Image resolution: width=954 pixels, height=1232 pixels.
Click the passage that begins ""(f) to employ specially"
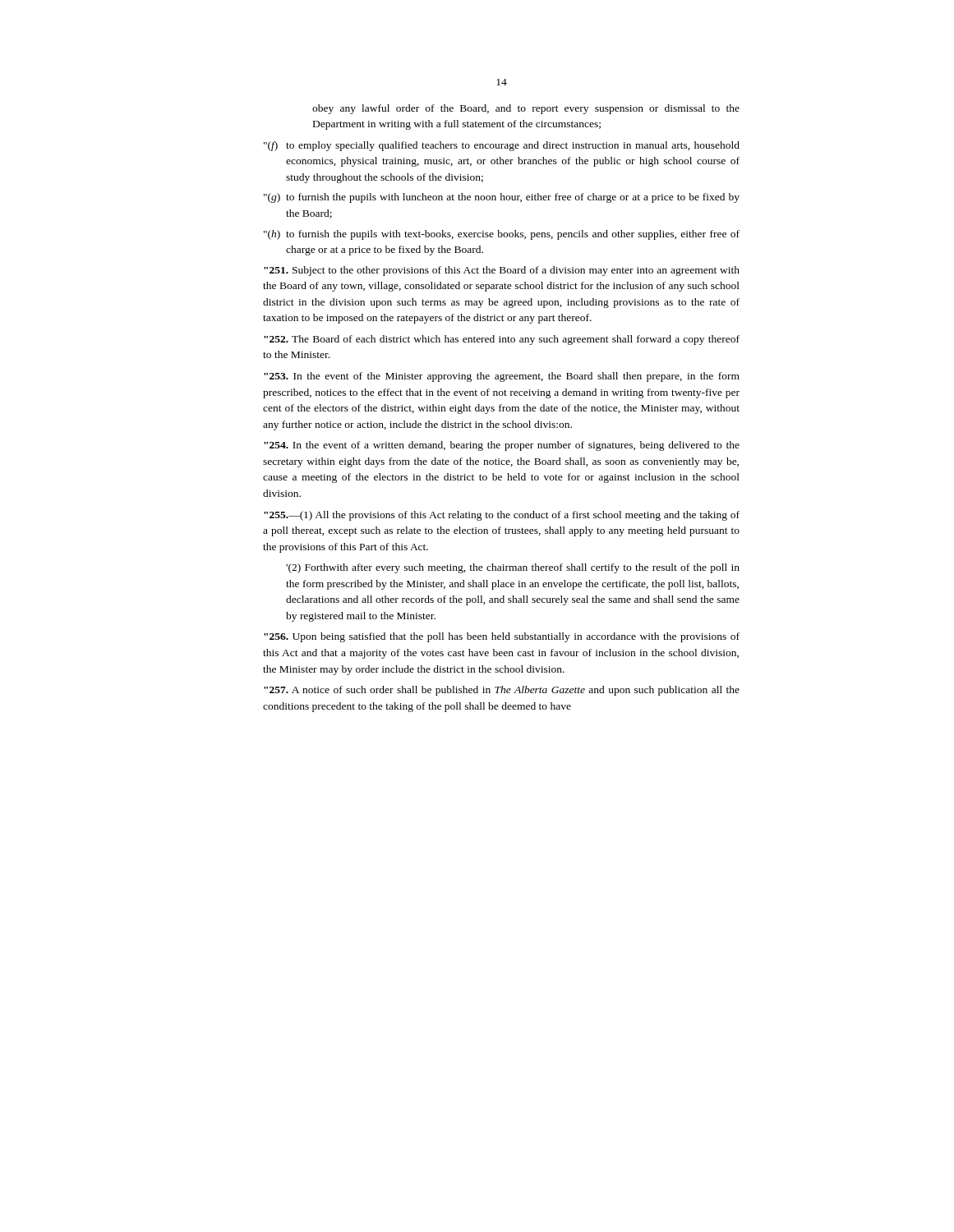(x=501, y=161)
